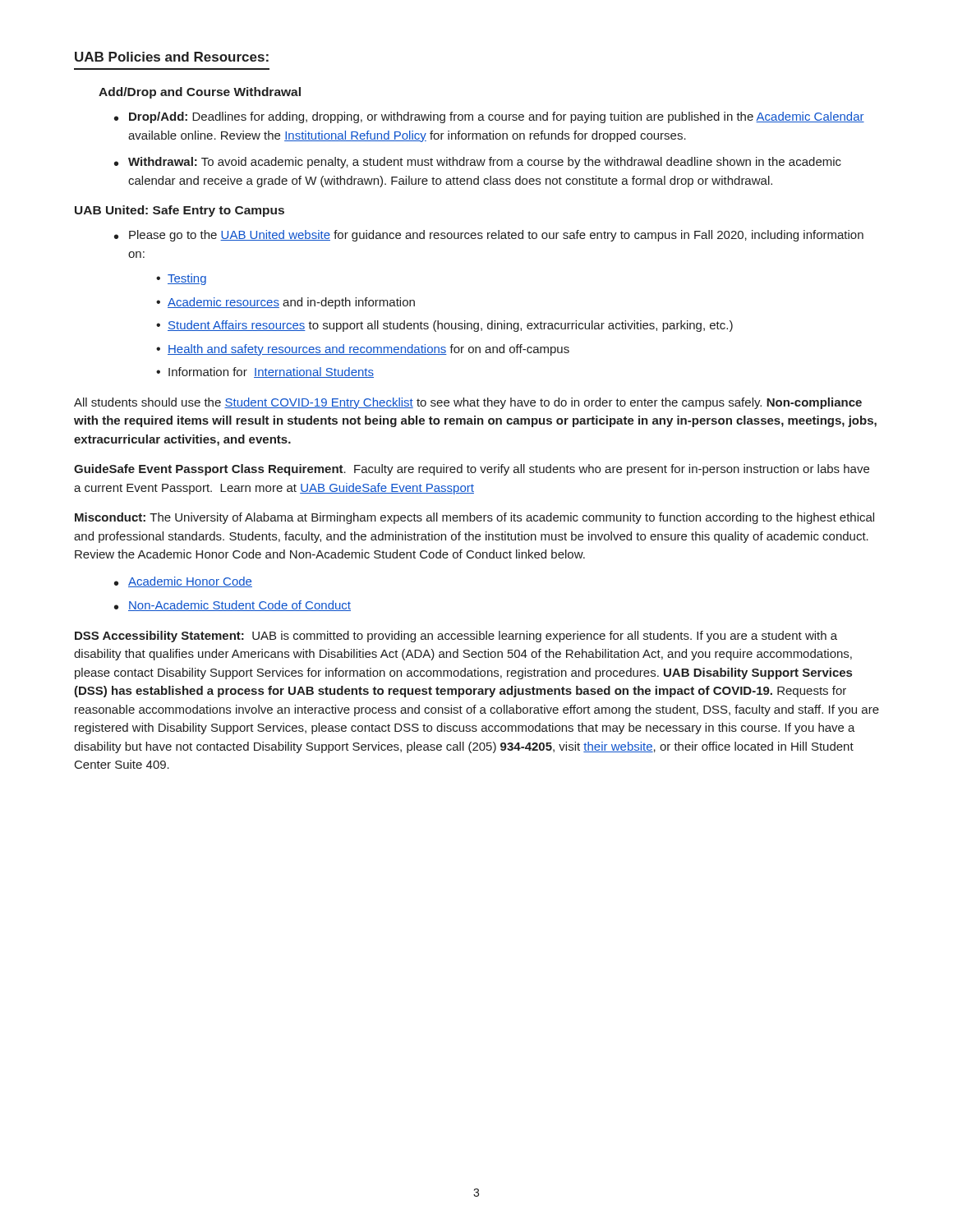This screenshot has width=953, height=1232.
Task: Point to "• Testing"
Action: (x=181, y=279)
